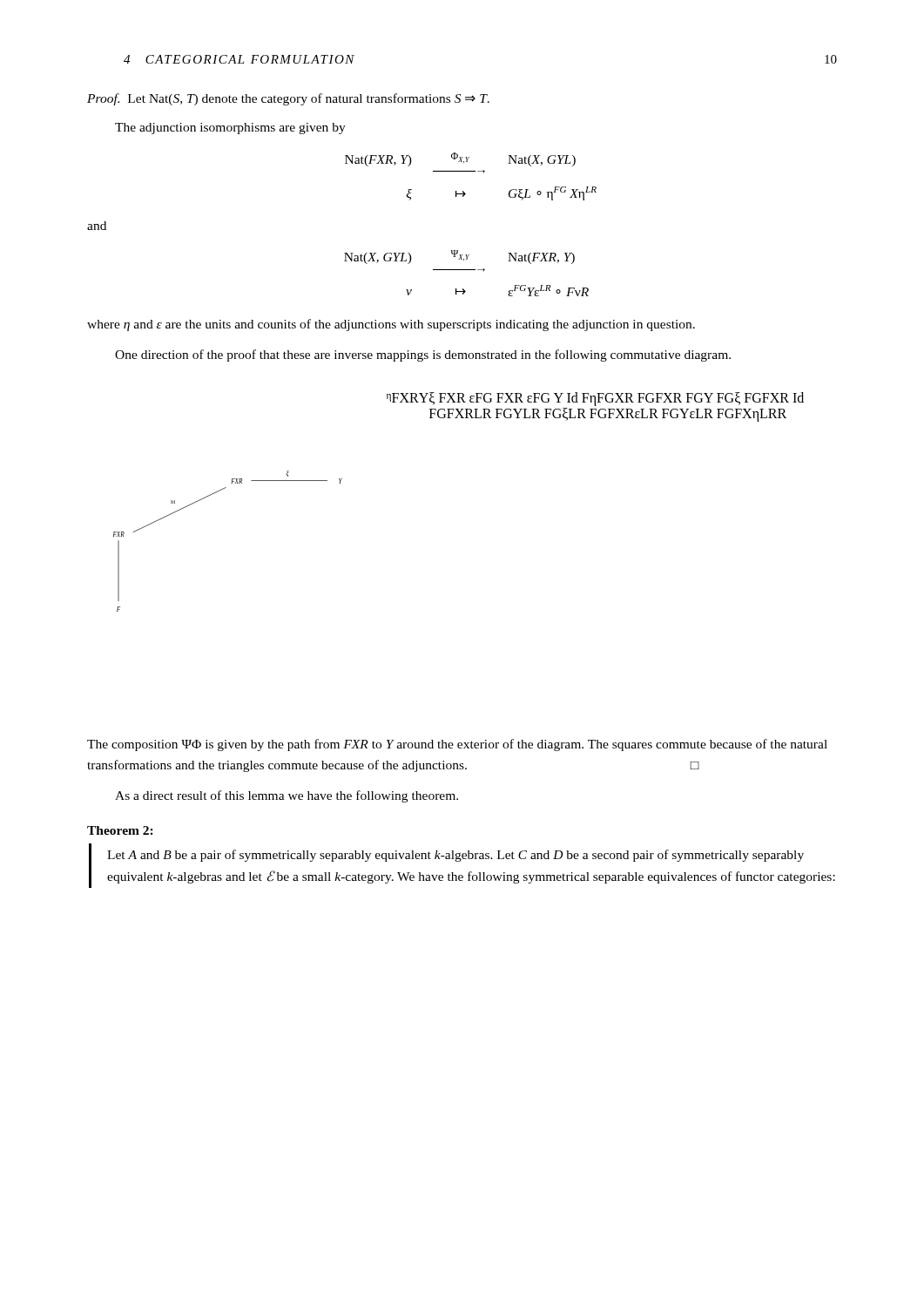924x1307 pixels.
Task: Find the block starting "The adjunction isomorphisms are"
Action: (x=230, y=127)
